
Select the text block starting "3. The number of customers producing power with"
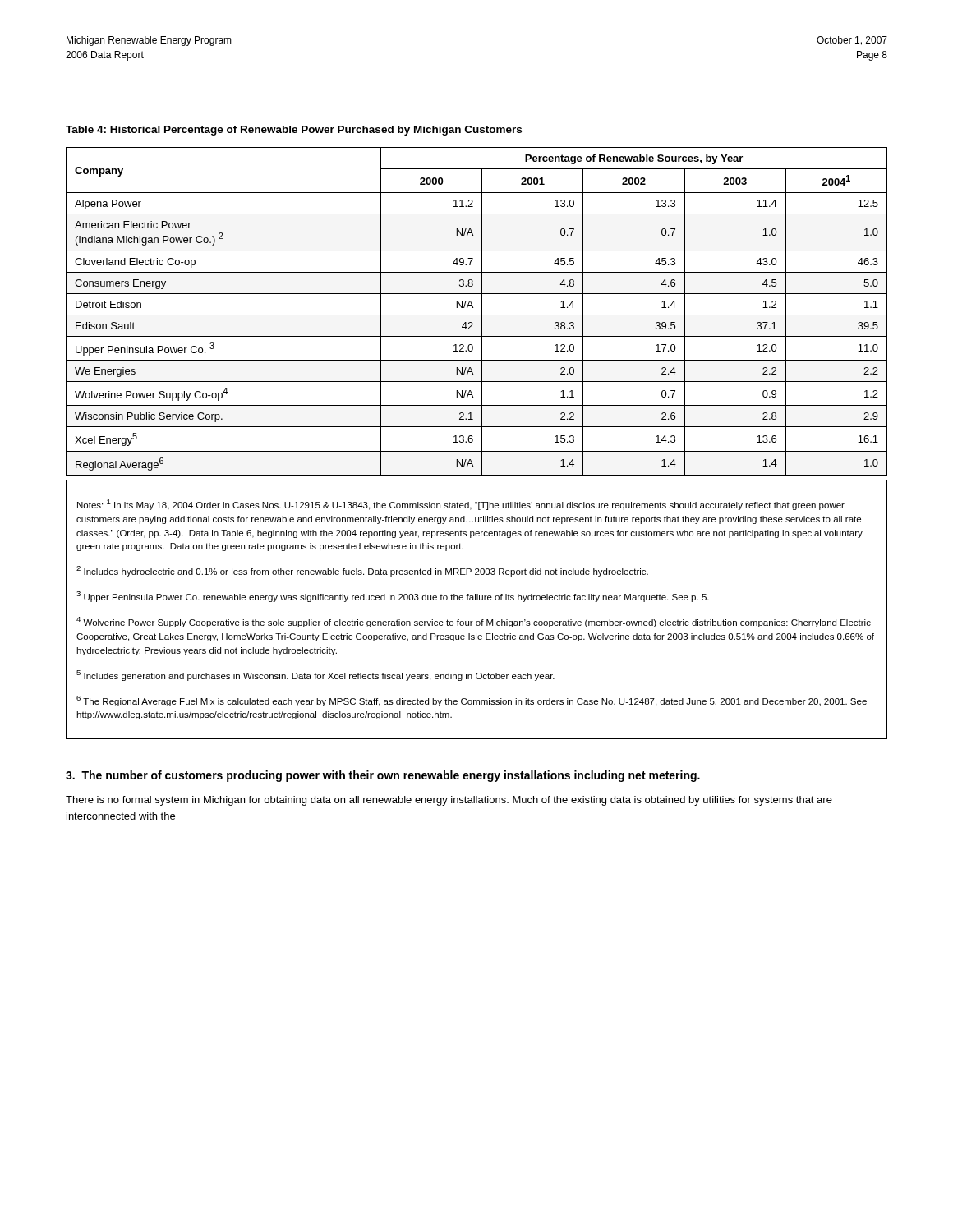click(383, 775)
